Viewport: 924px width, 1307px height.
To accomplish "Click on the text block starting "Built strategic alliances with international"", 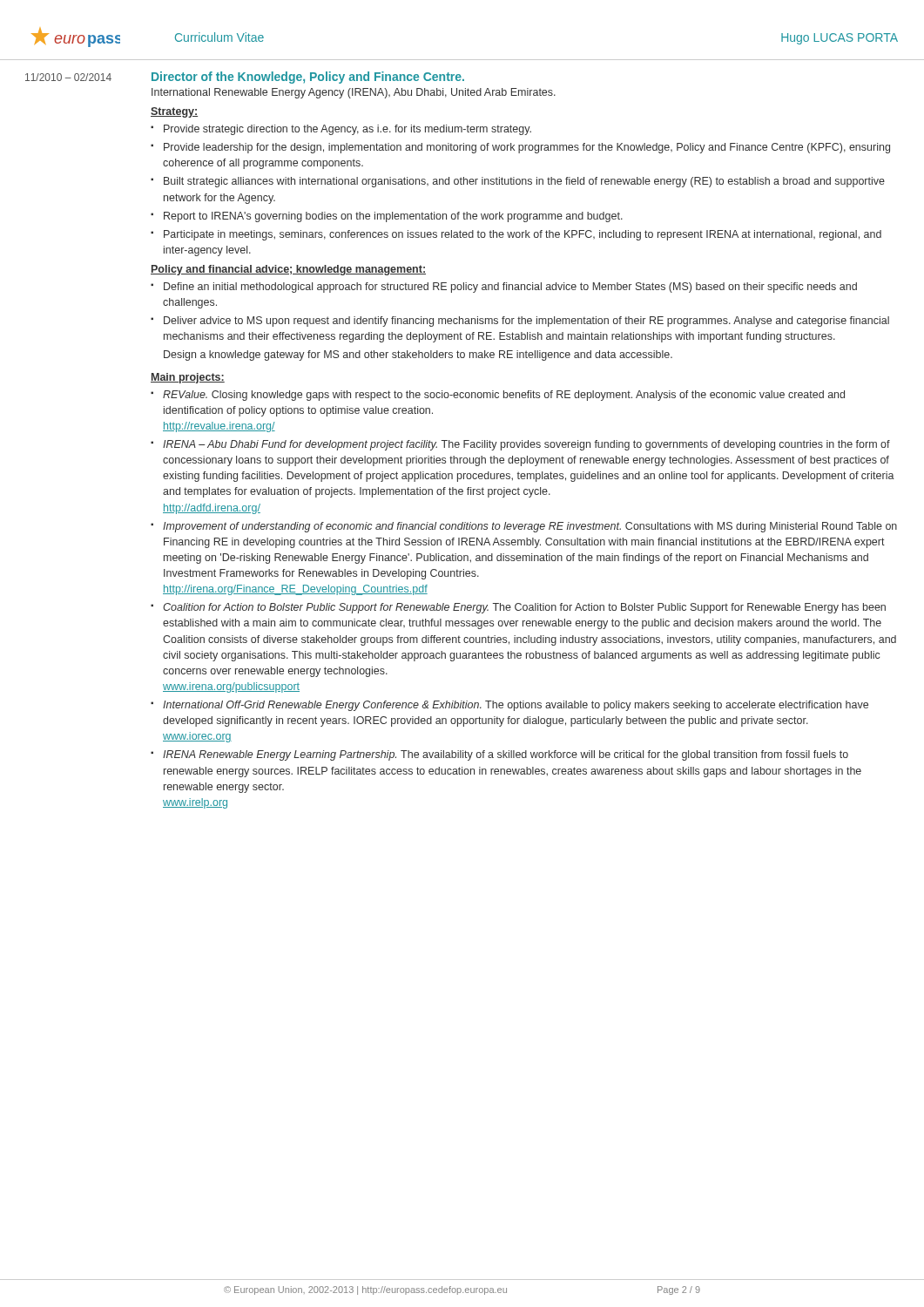I will coord(524,189).
